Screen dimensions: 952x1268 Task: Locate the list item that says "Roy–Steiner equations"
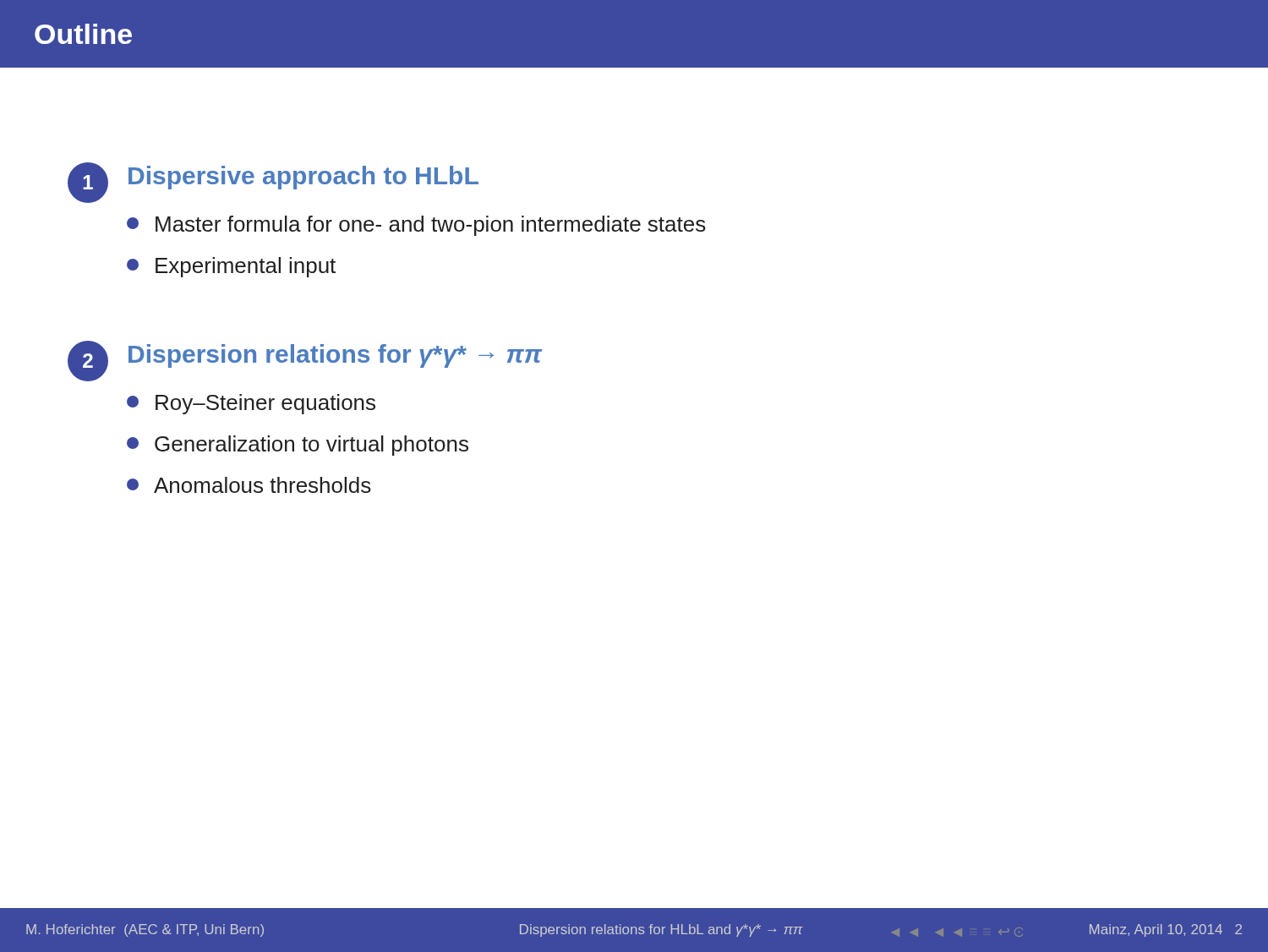click(x=252, y=403)
